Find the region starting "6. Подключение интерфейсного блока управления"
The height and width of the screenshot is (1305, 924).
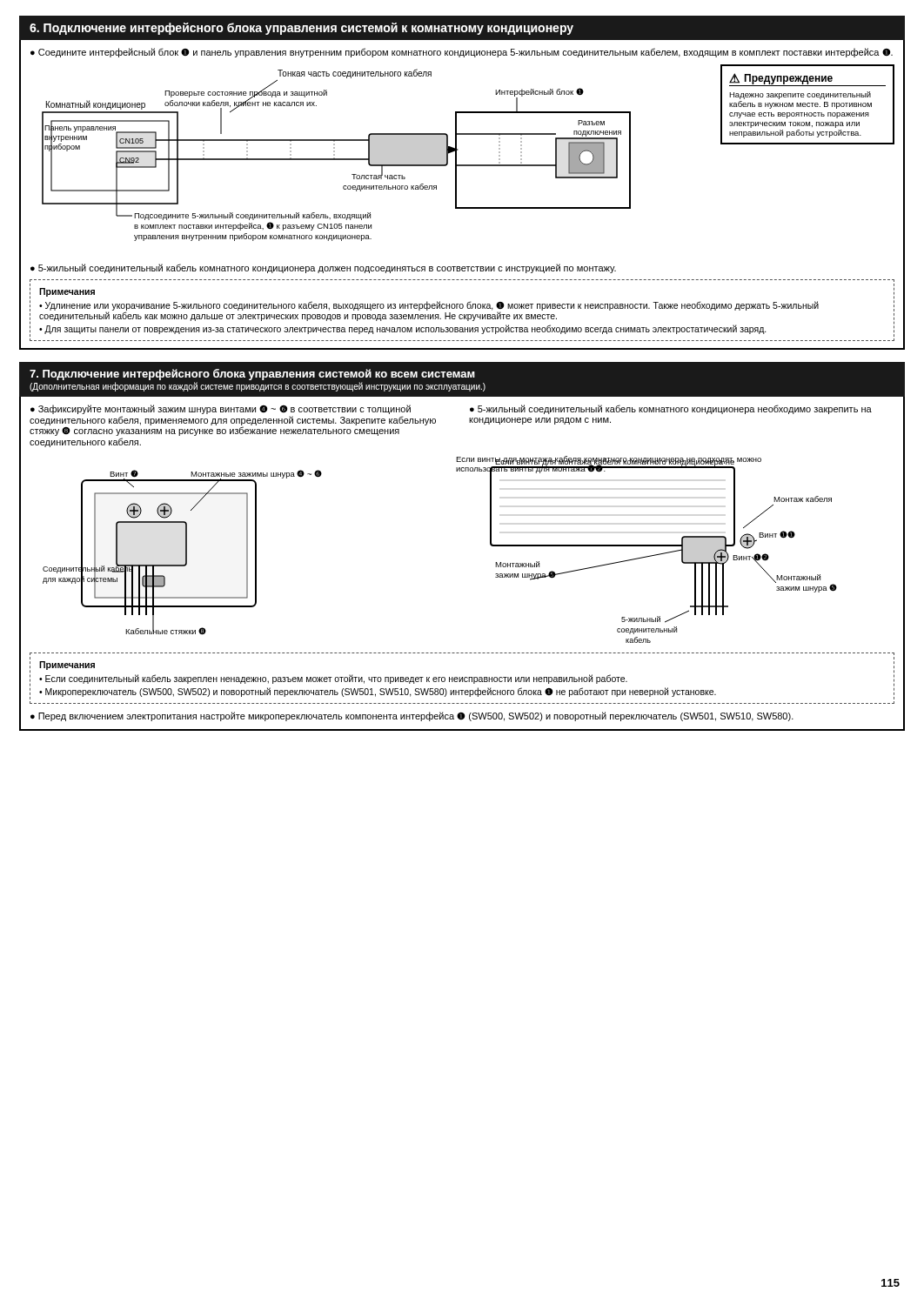click(302, 28)
